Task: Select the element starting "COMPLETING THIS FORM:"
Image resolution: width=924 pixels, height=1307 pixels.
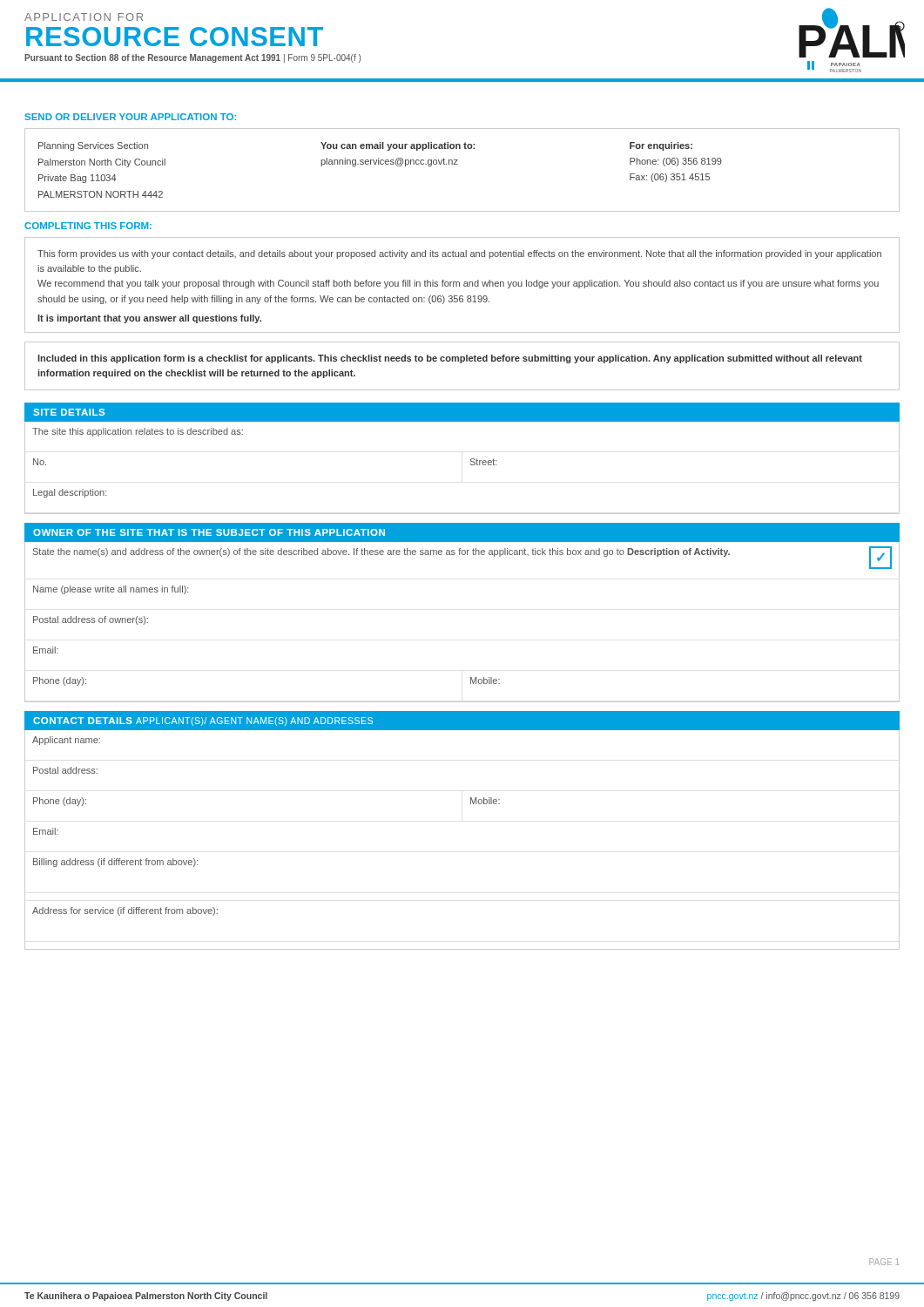Action: (88, 226)
